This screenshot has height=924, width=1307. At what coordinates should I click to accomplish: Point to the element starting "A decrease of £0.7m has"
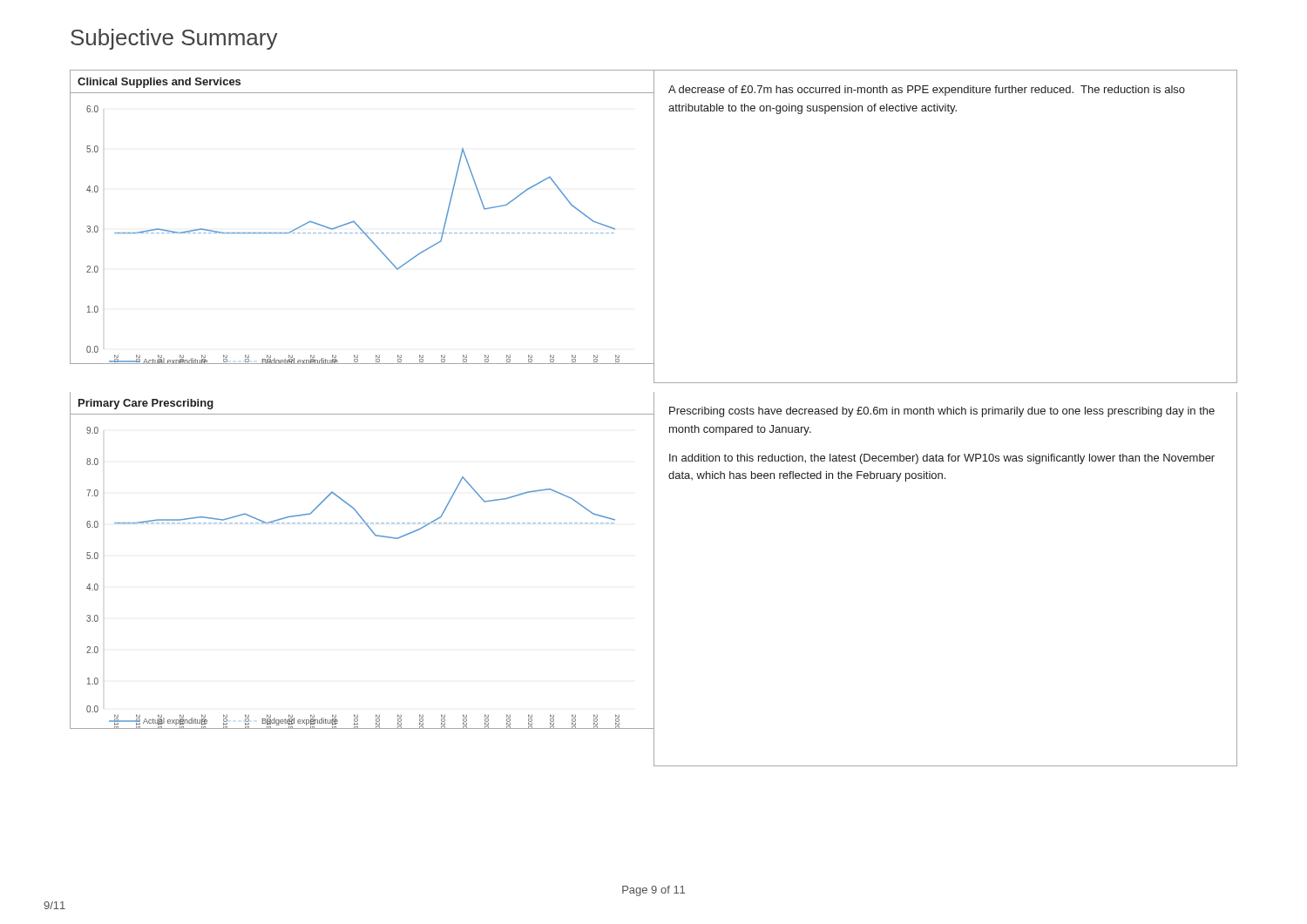click(927, 98)
